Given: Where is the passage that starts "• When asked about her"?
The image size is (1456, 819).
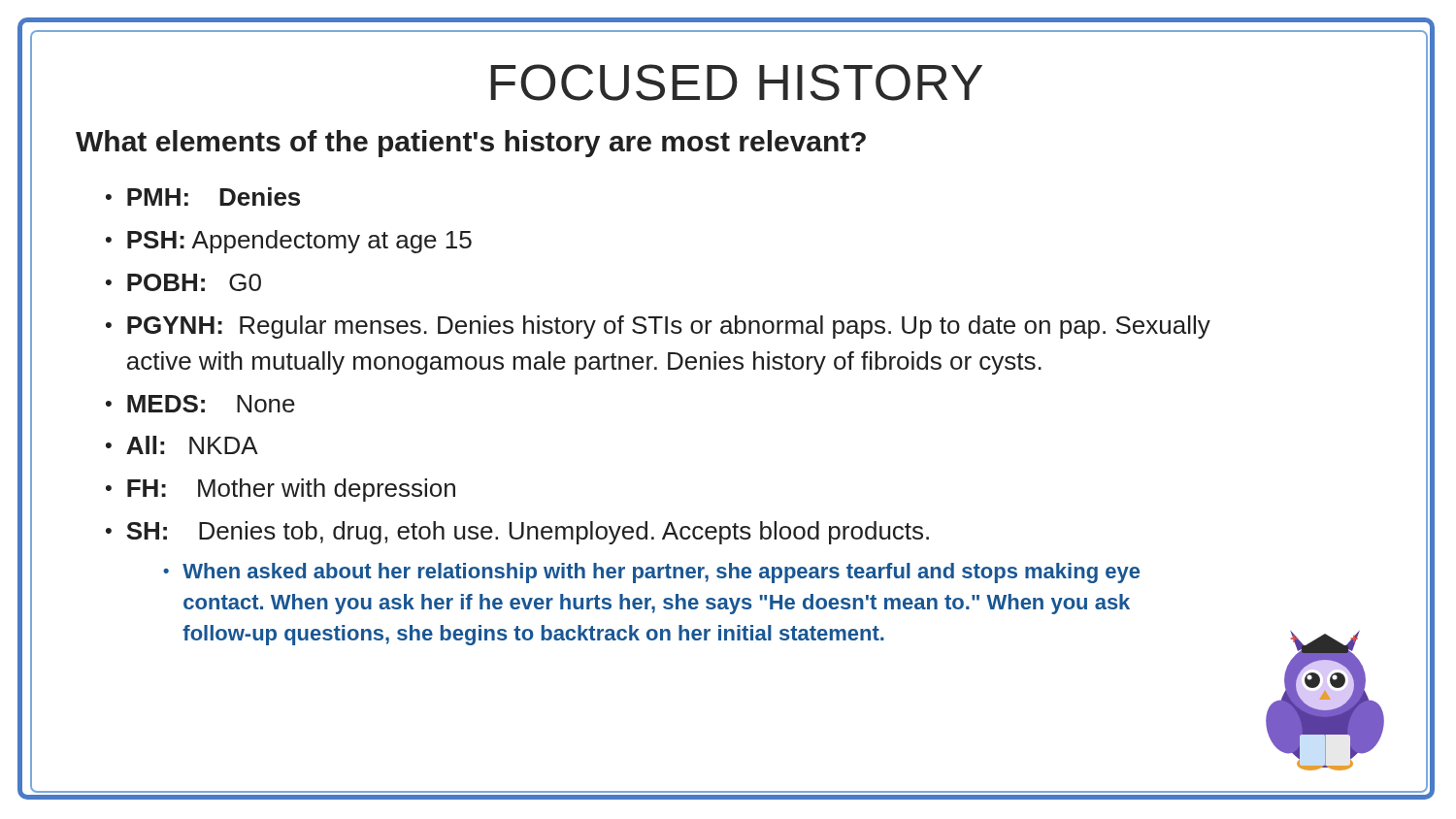Looking at the screenshot, I should pos(678,603).
